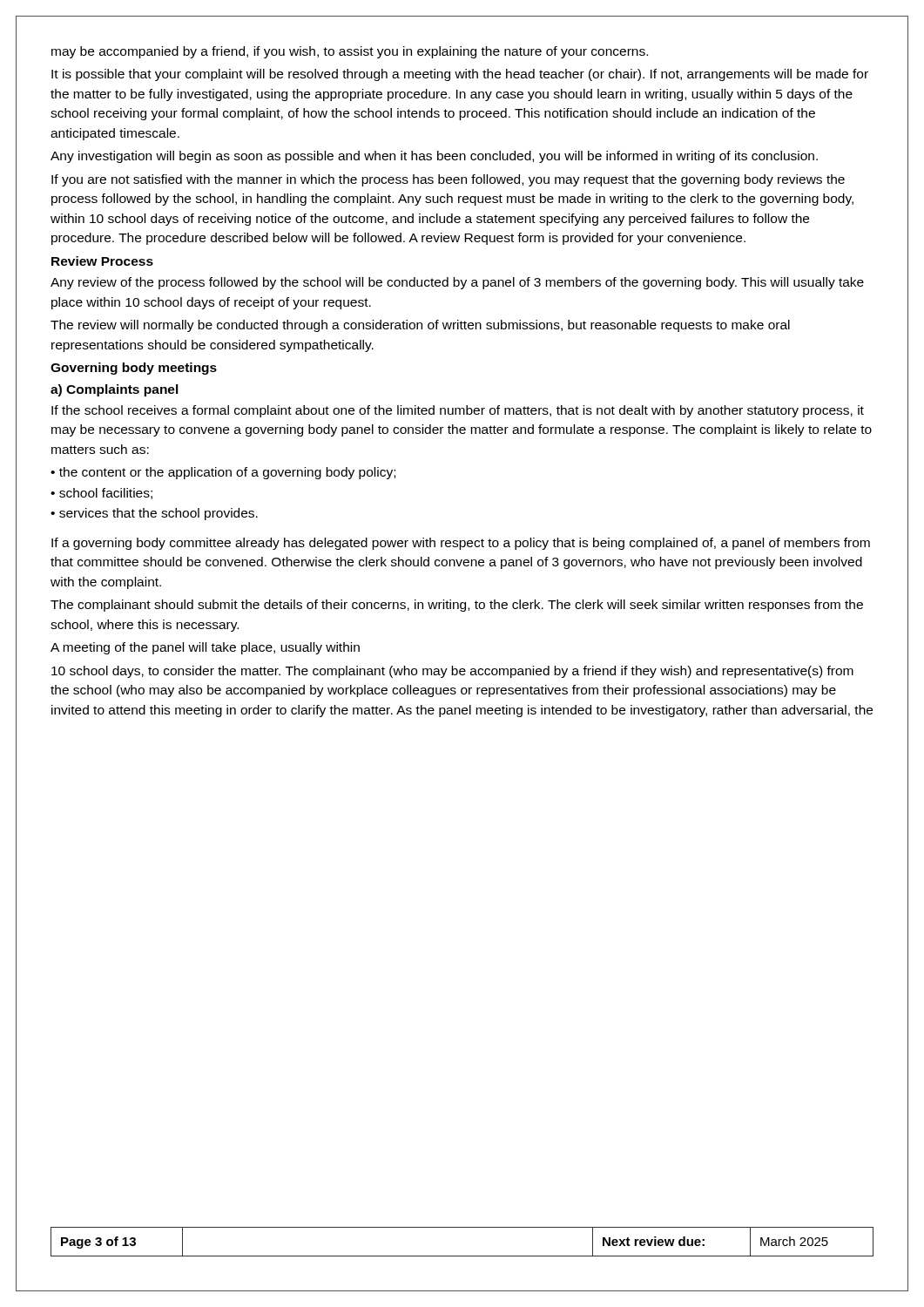Locate the section header that says "Governing body meetings"
This screenshot has height=1307, width=924.
(x=134, y=367)
